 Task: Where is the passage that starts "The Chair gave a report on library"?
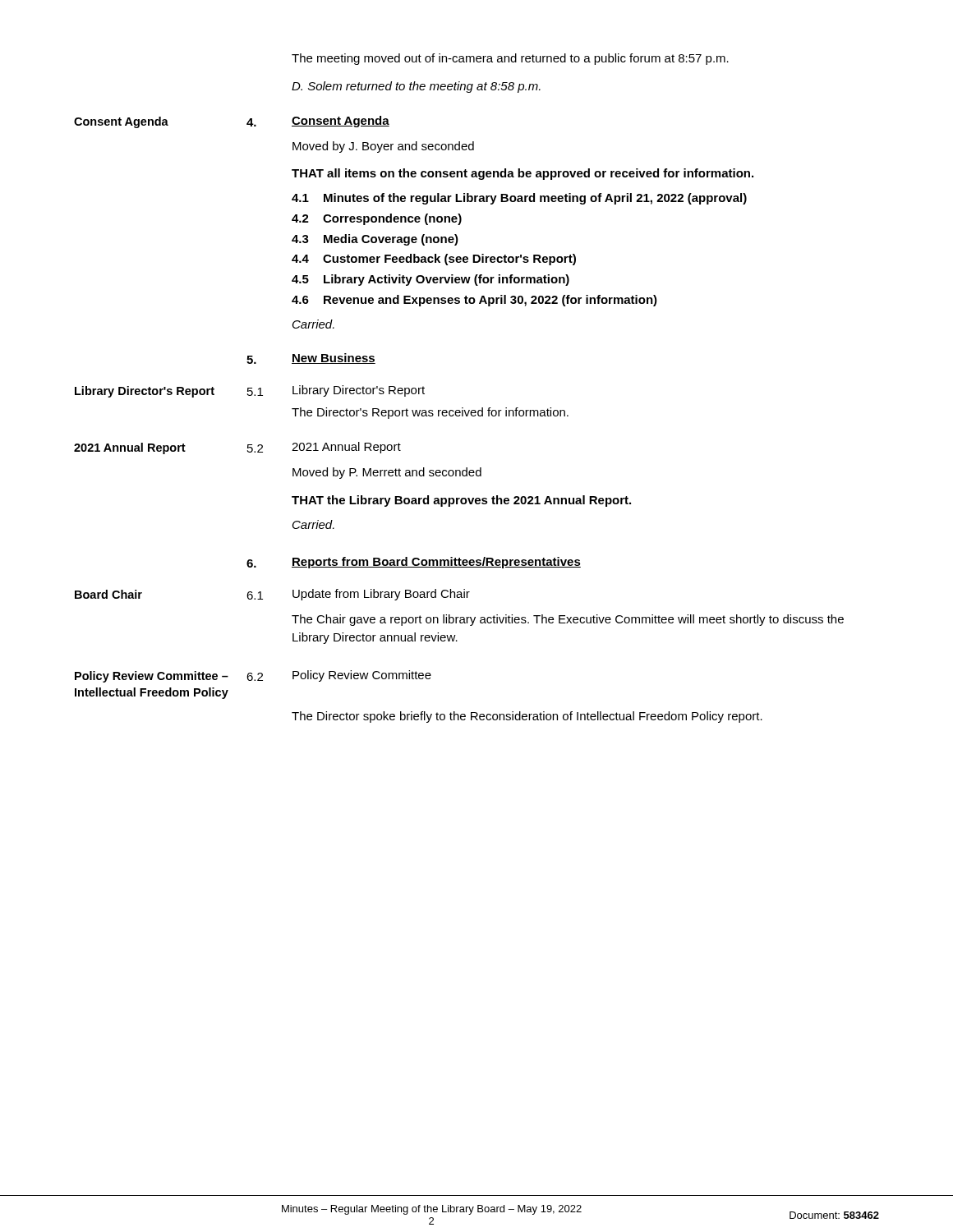568,628
